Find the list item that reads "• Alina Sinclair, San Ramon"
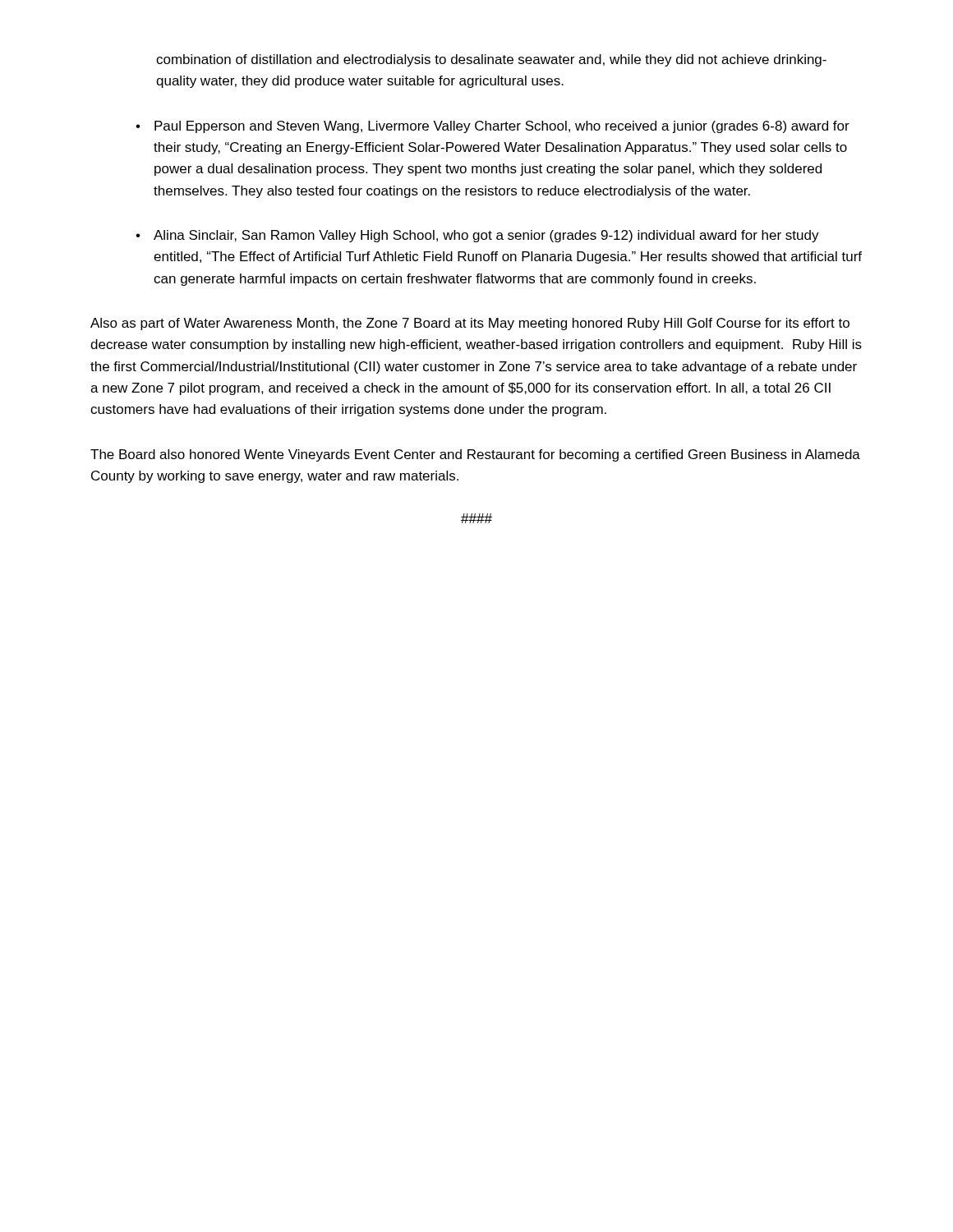Screen dimensions: 1232x953 [499, 258]
